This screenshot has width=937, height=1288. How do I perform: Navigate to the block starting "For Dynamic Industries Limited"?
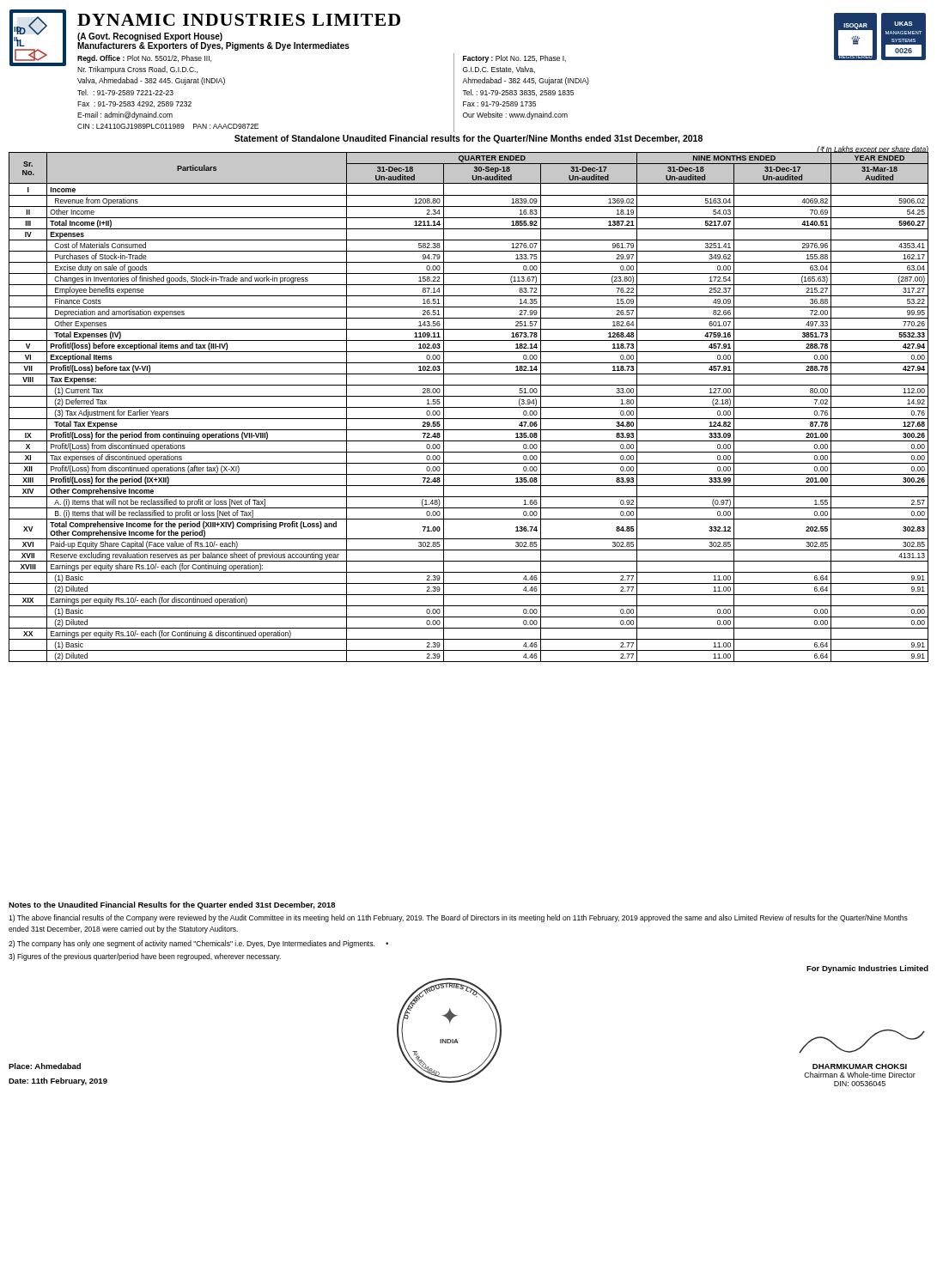click(x=867, y=968)
